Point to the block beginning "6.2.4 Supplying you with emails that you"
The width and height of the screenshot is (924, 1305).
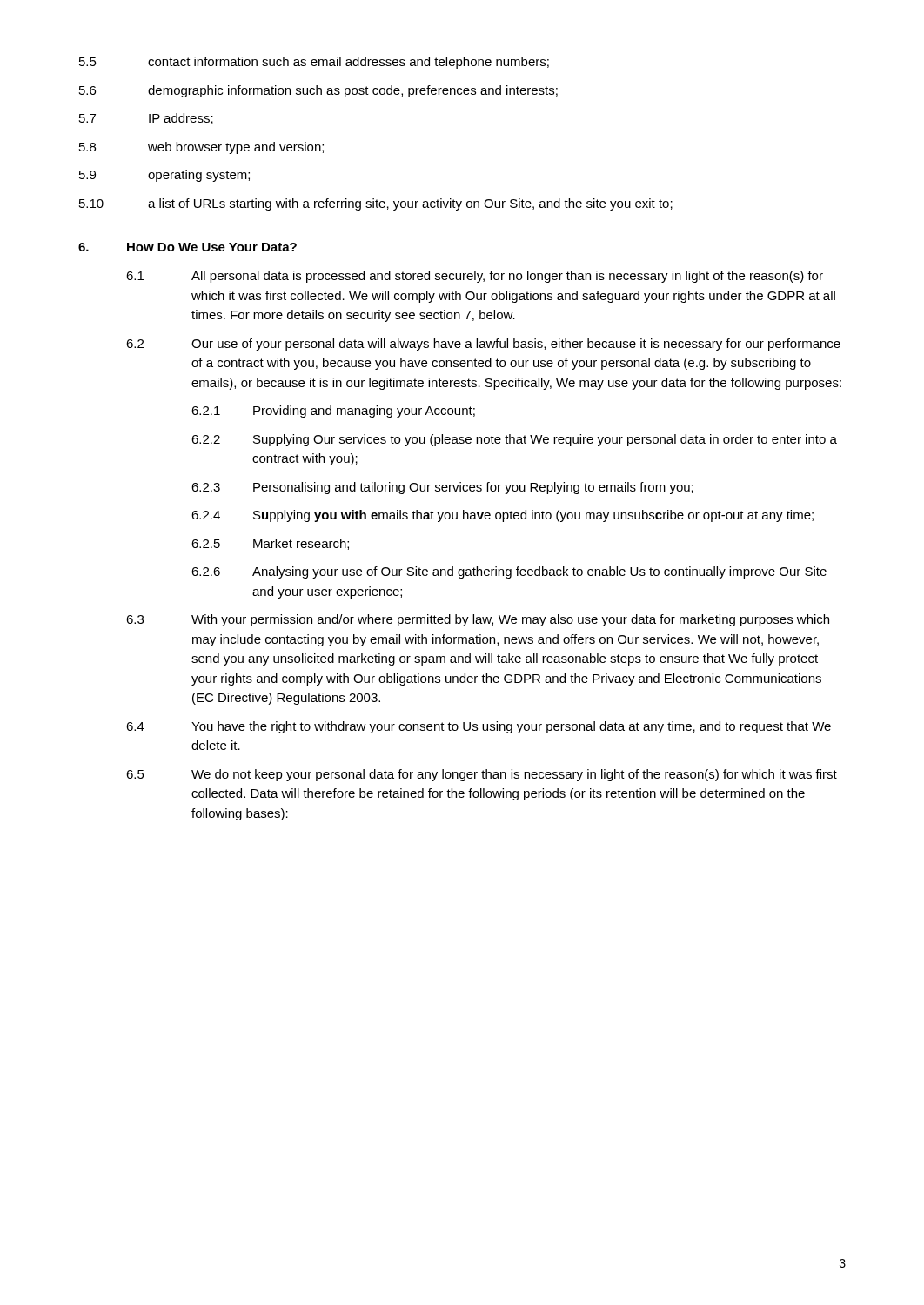point(519,515)
